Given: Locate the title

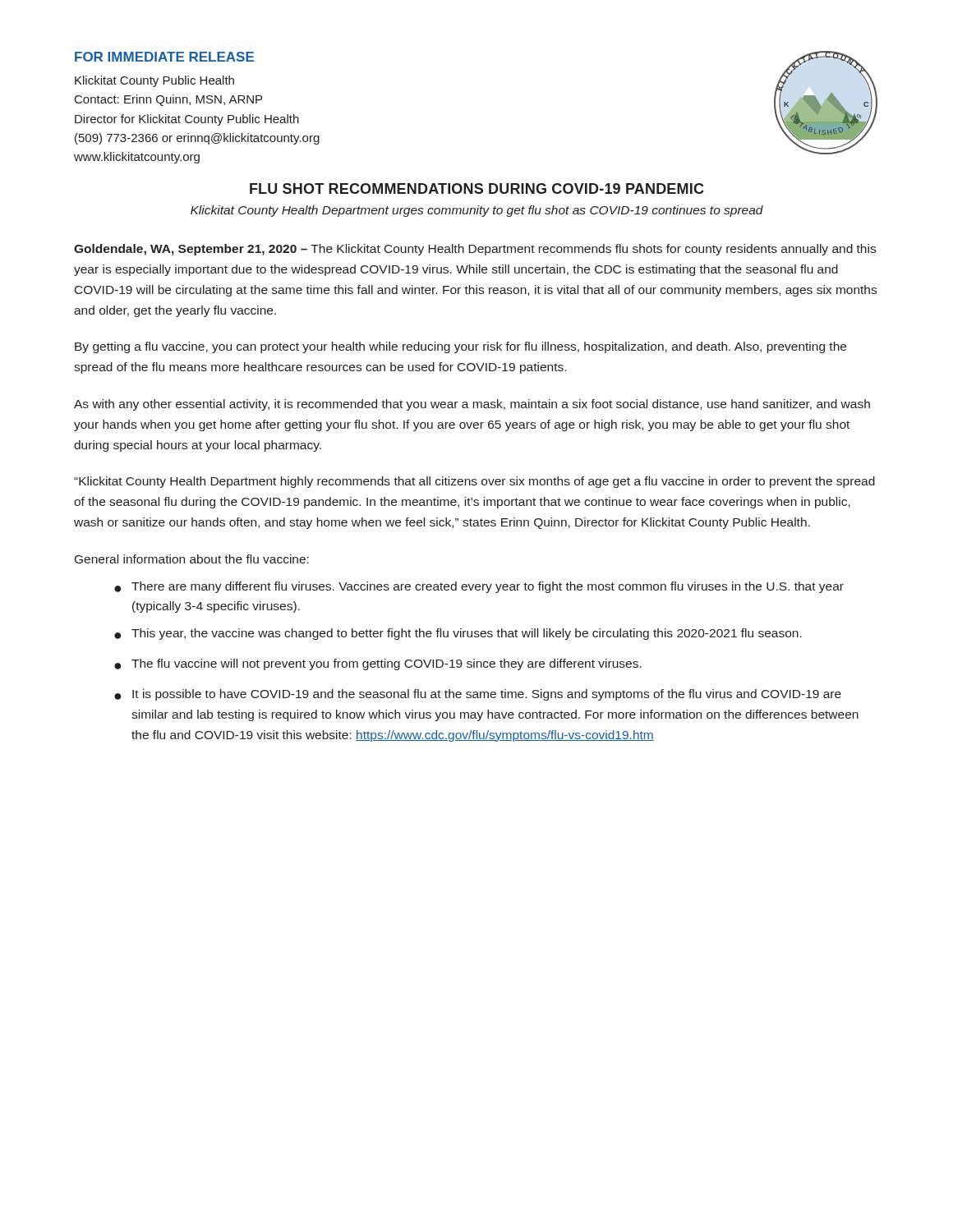Looking at the screenshot, I should (x=476, y=189).
